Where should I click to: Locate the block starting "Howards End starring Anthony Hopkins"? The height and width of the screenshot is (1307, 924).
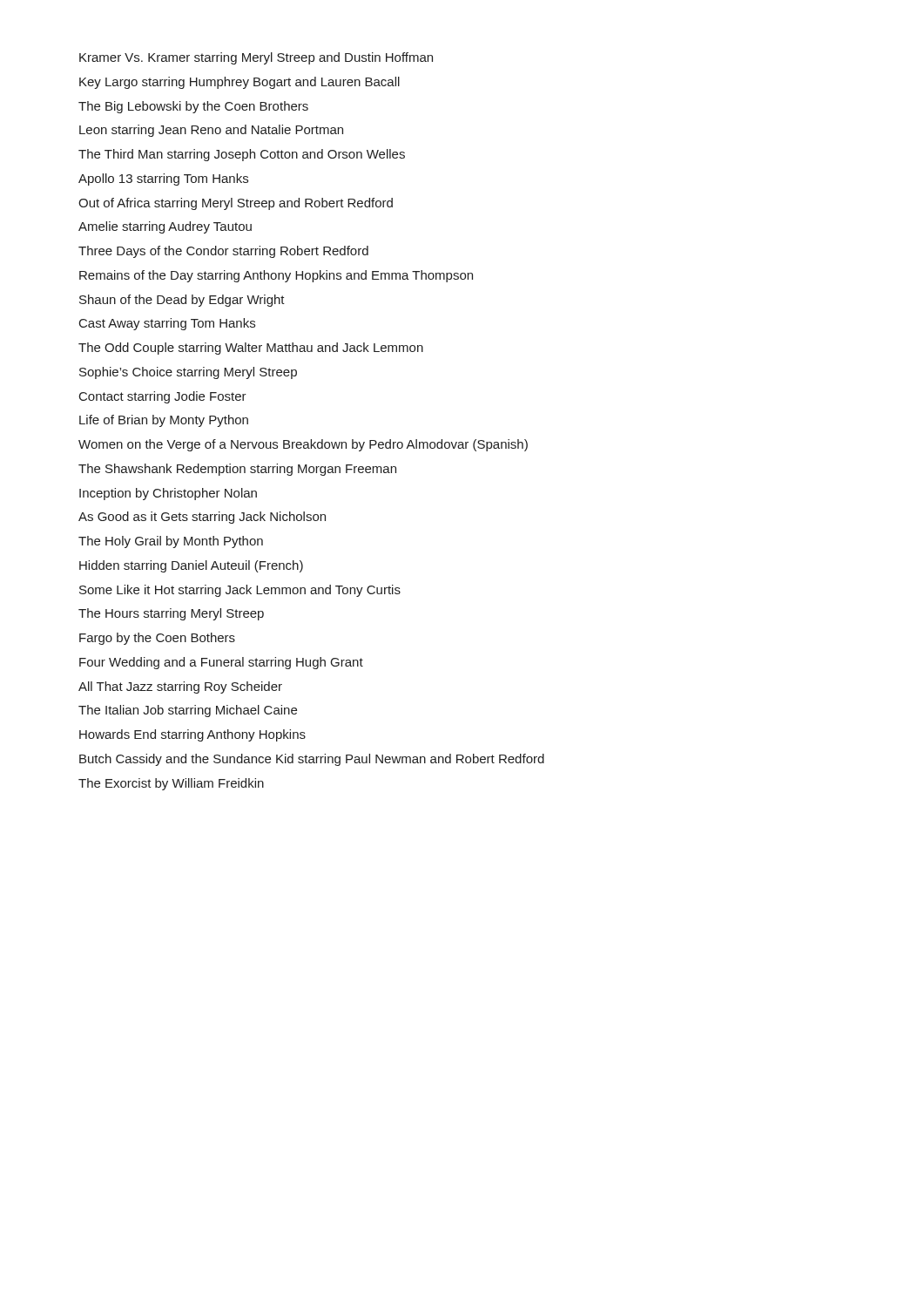(192, 734)
